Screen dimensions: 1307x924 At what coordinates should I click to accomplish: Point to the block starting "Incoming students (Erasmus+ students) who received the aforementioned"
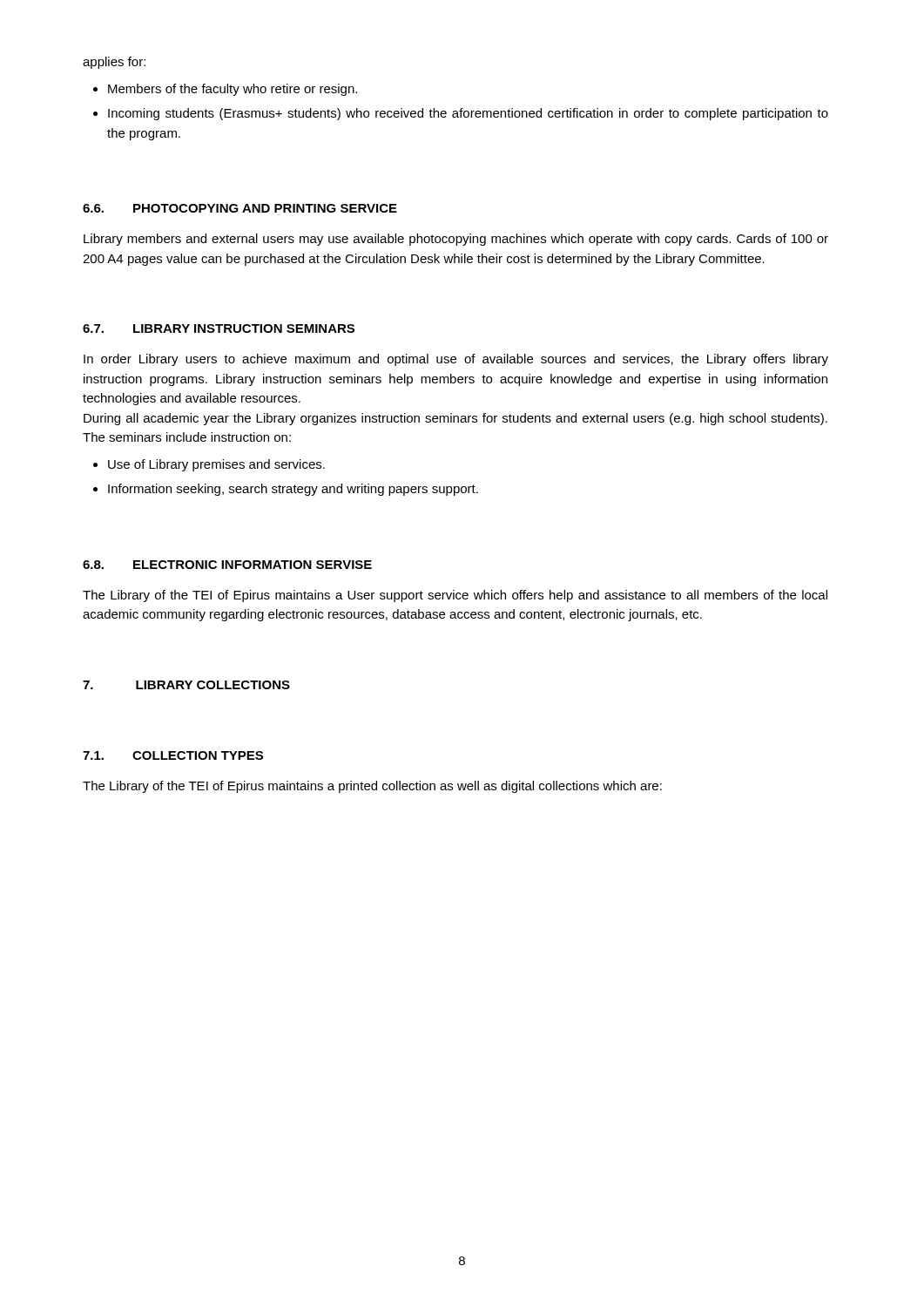tap(468, 123)
